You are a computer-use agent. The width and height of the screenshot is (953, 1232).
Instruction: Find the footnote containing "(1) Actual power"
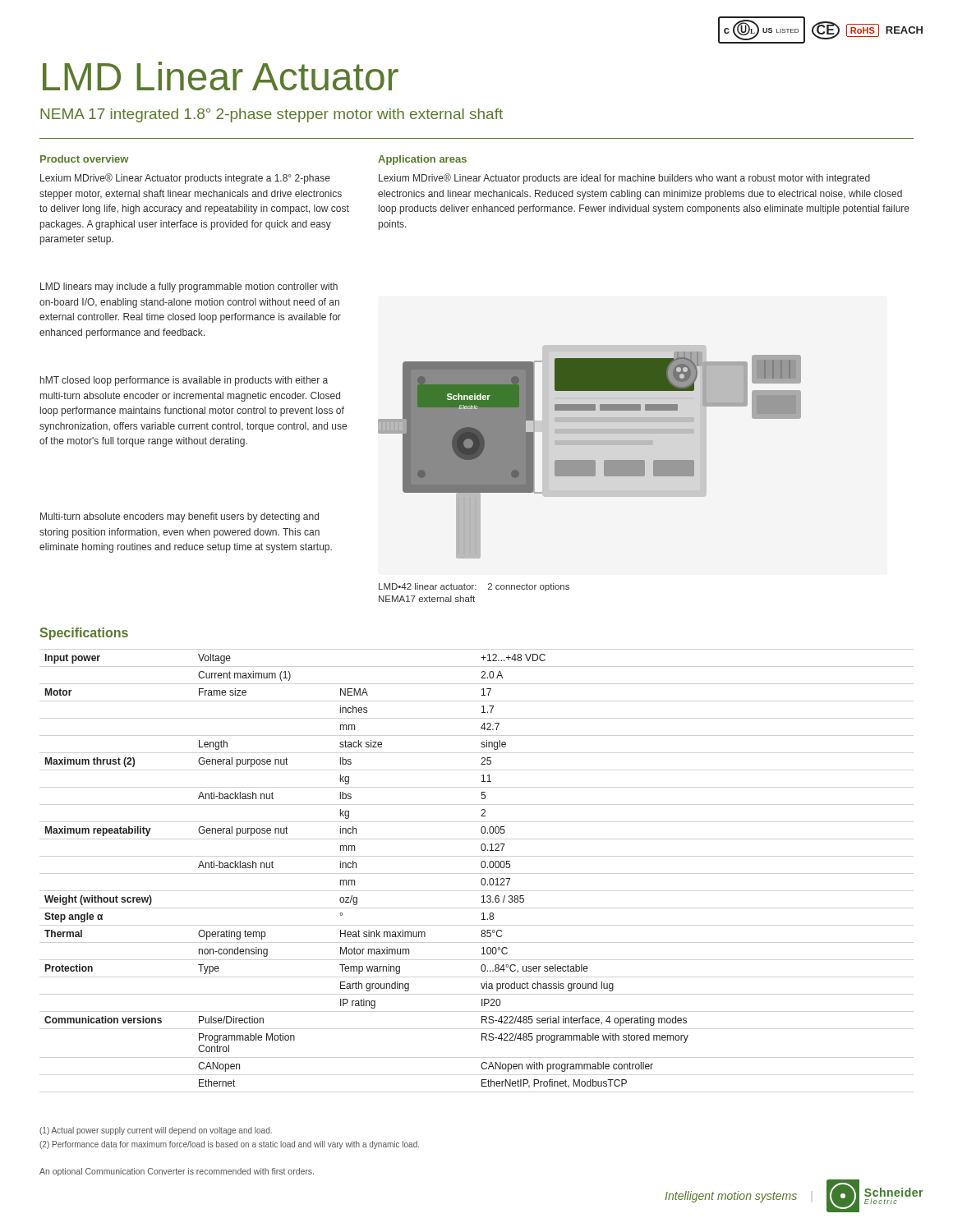point(156,1131)
